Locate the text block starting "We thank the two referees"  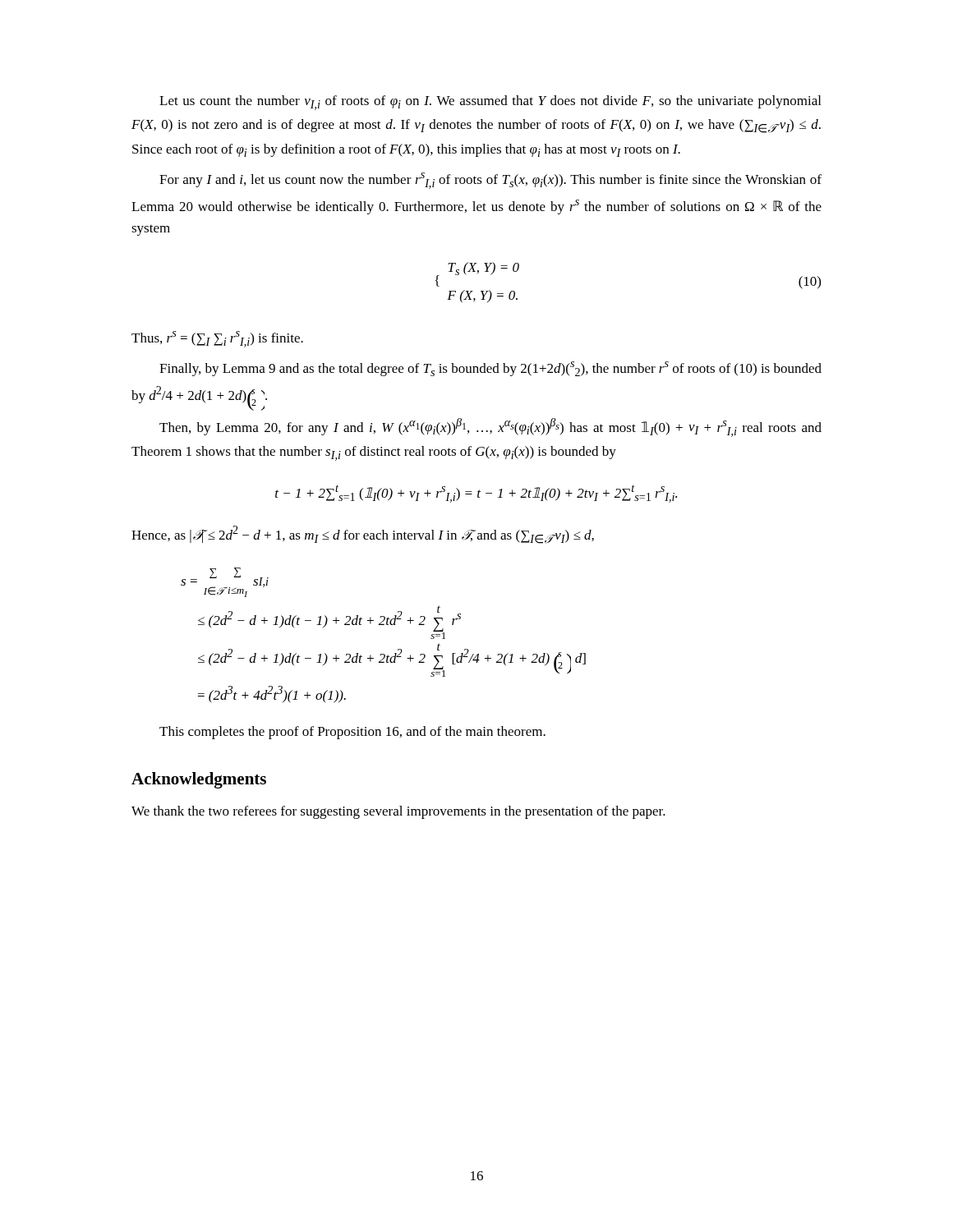tap(399, 811)
